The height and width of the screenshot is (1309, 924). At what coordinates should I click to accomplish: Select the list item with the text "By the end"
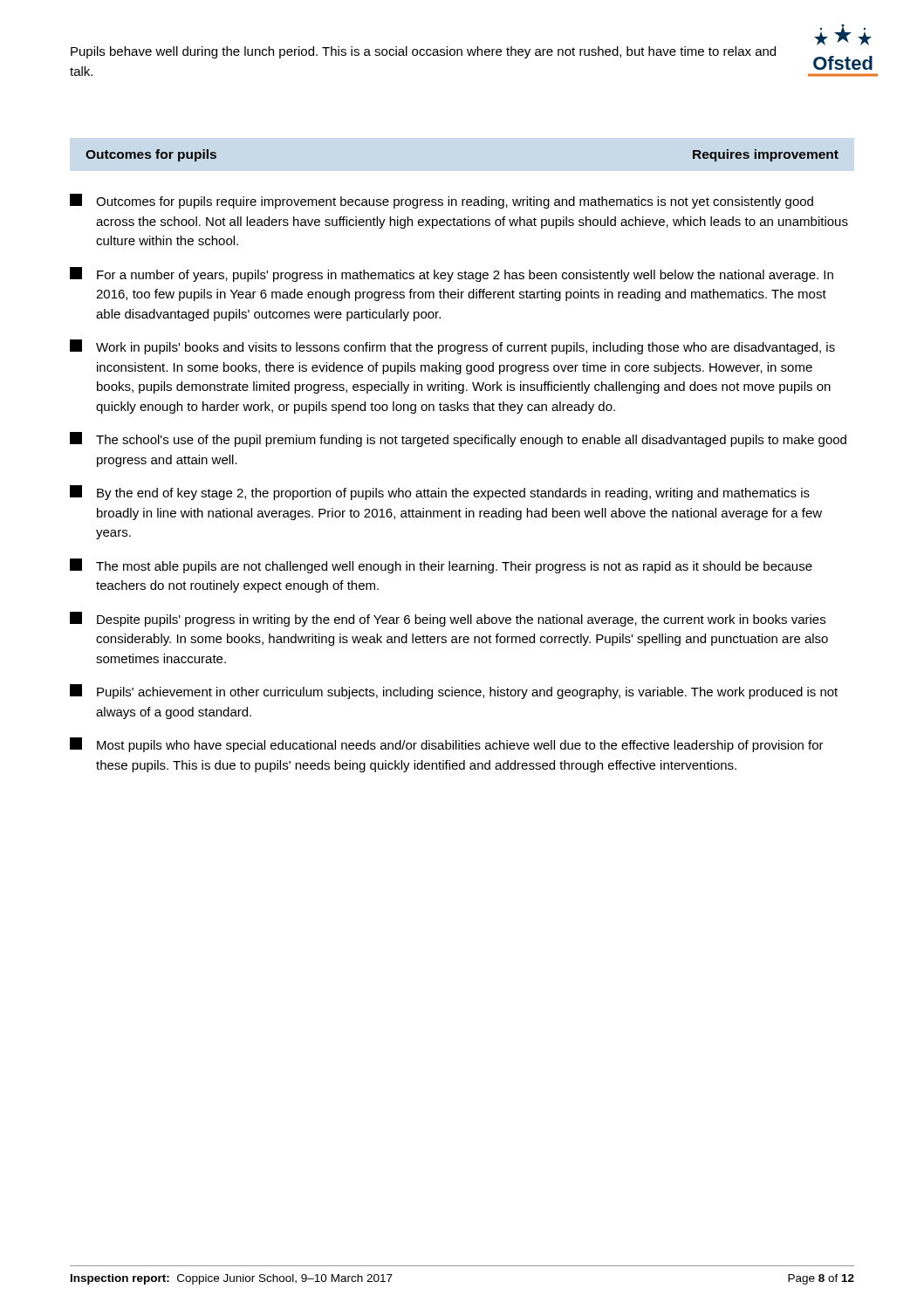click(462, 513)
